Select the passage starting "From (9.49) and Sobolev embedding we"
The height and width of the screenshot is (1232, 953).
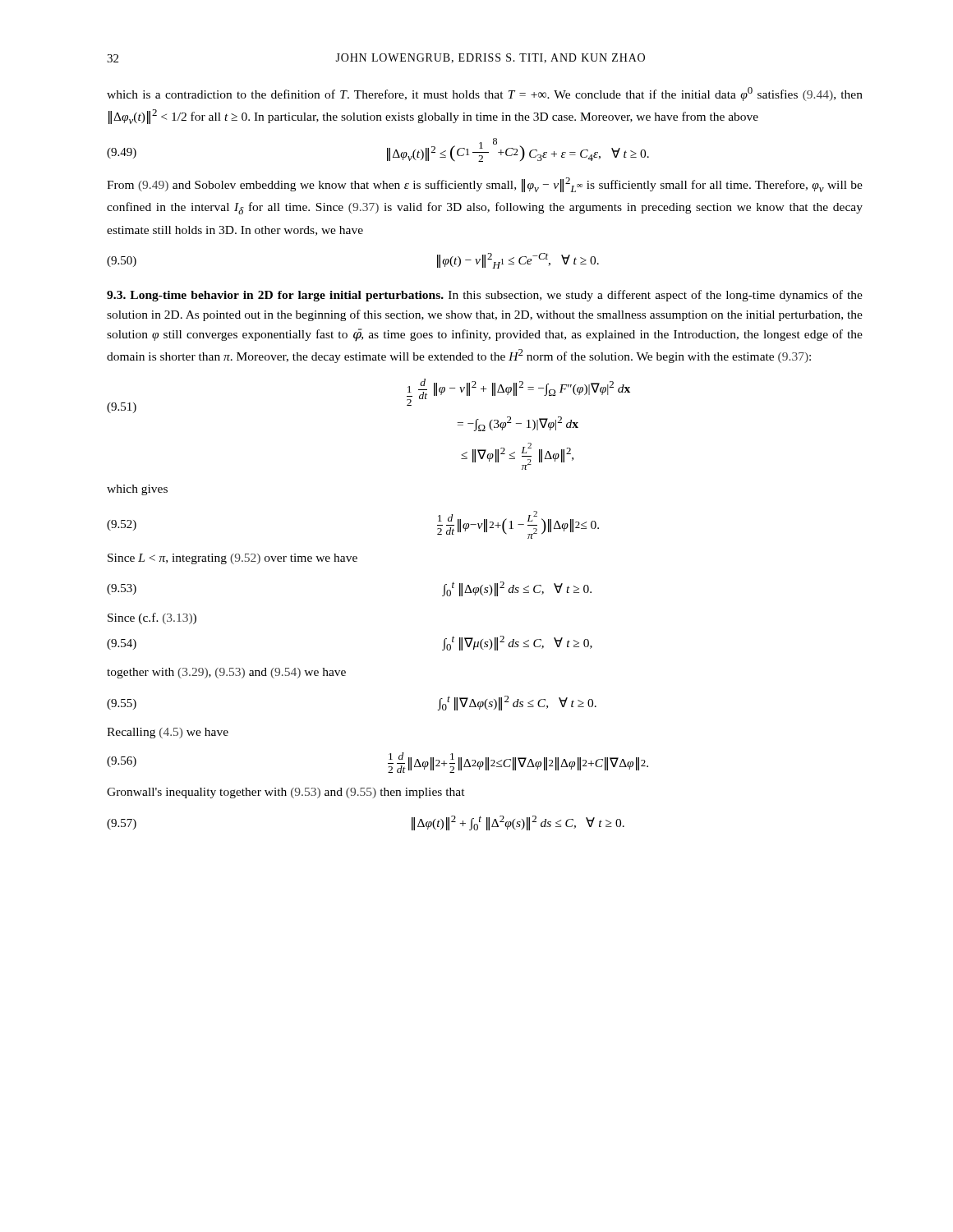485,206
